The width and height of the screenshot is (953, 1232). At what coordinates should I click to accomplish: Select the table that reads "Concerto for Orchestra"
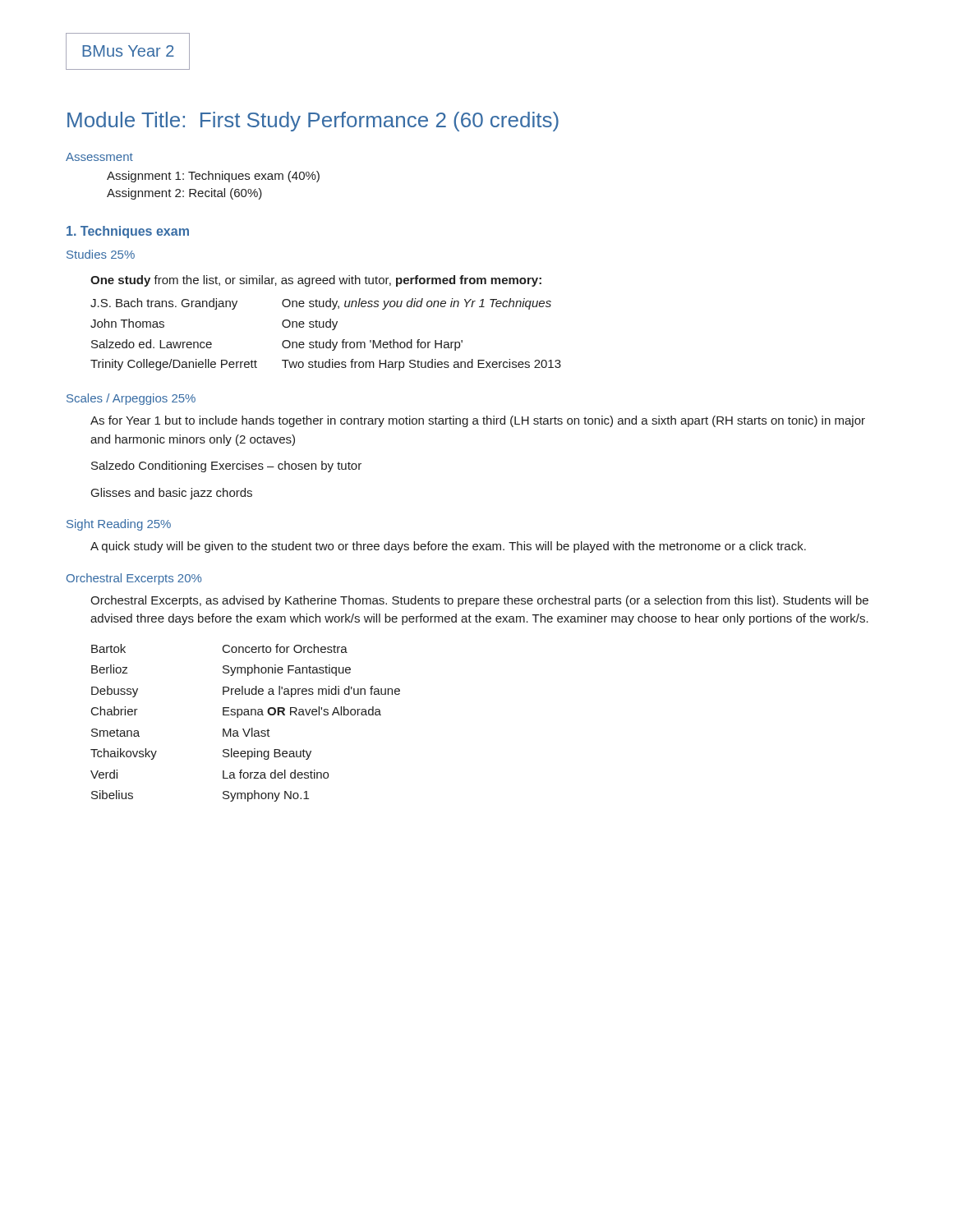point(489,722)
